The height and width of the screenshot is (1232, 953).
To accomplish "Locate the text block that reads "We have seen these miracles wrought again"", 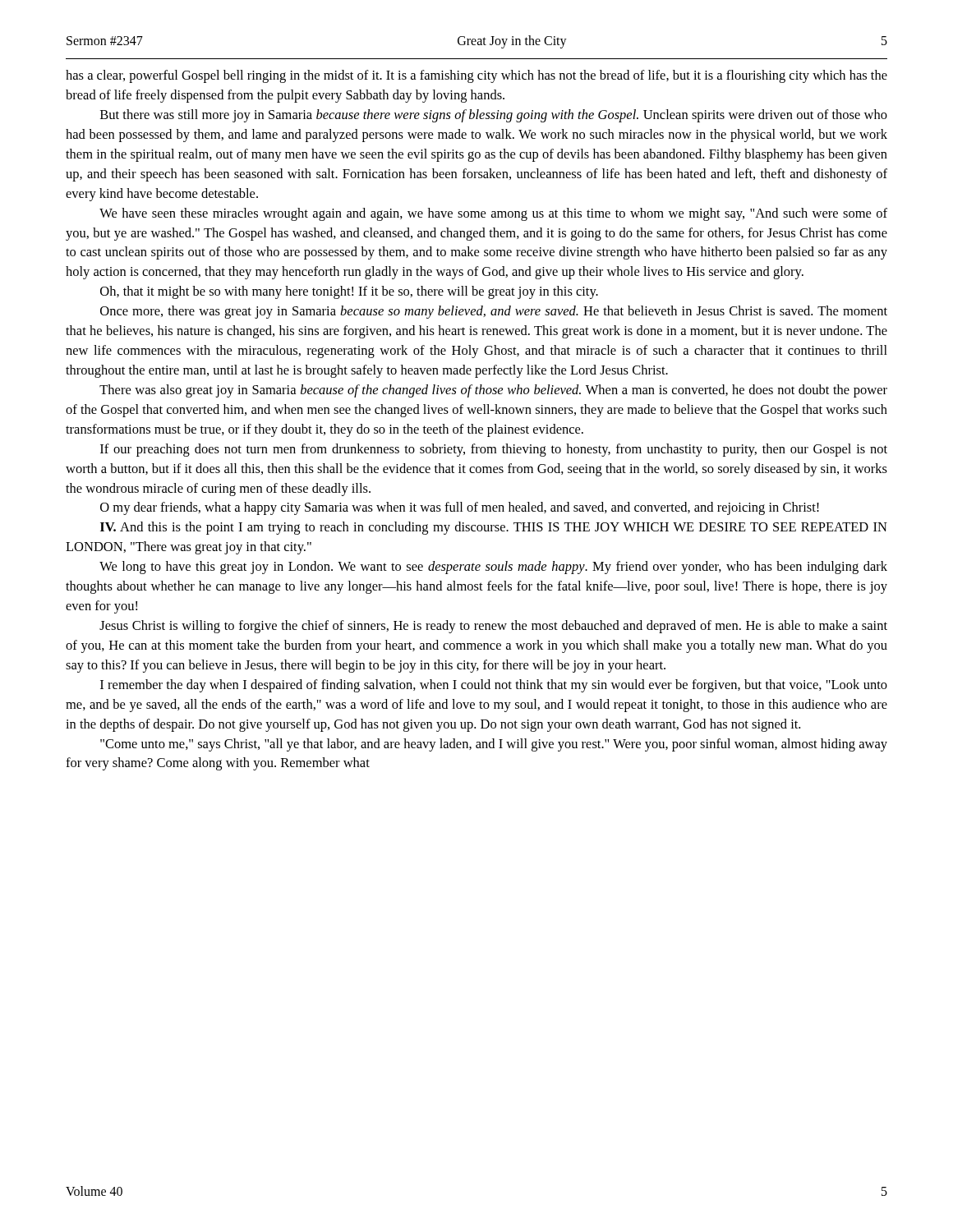I will point(476,243).
